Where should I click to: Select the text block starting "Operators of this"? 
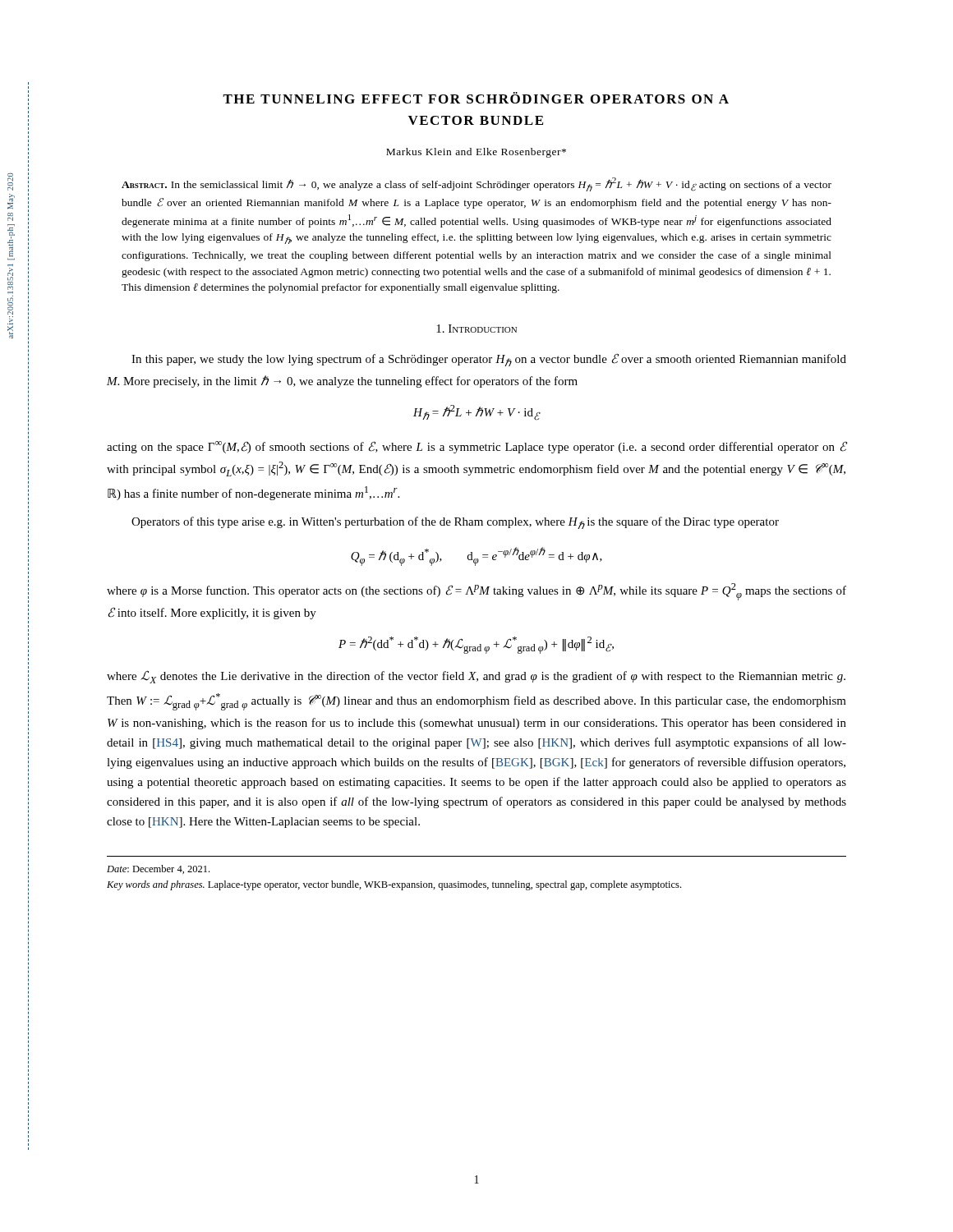455,523
